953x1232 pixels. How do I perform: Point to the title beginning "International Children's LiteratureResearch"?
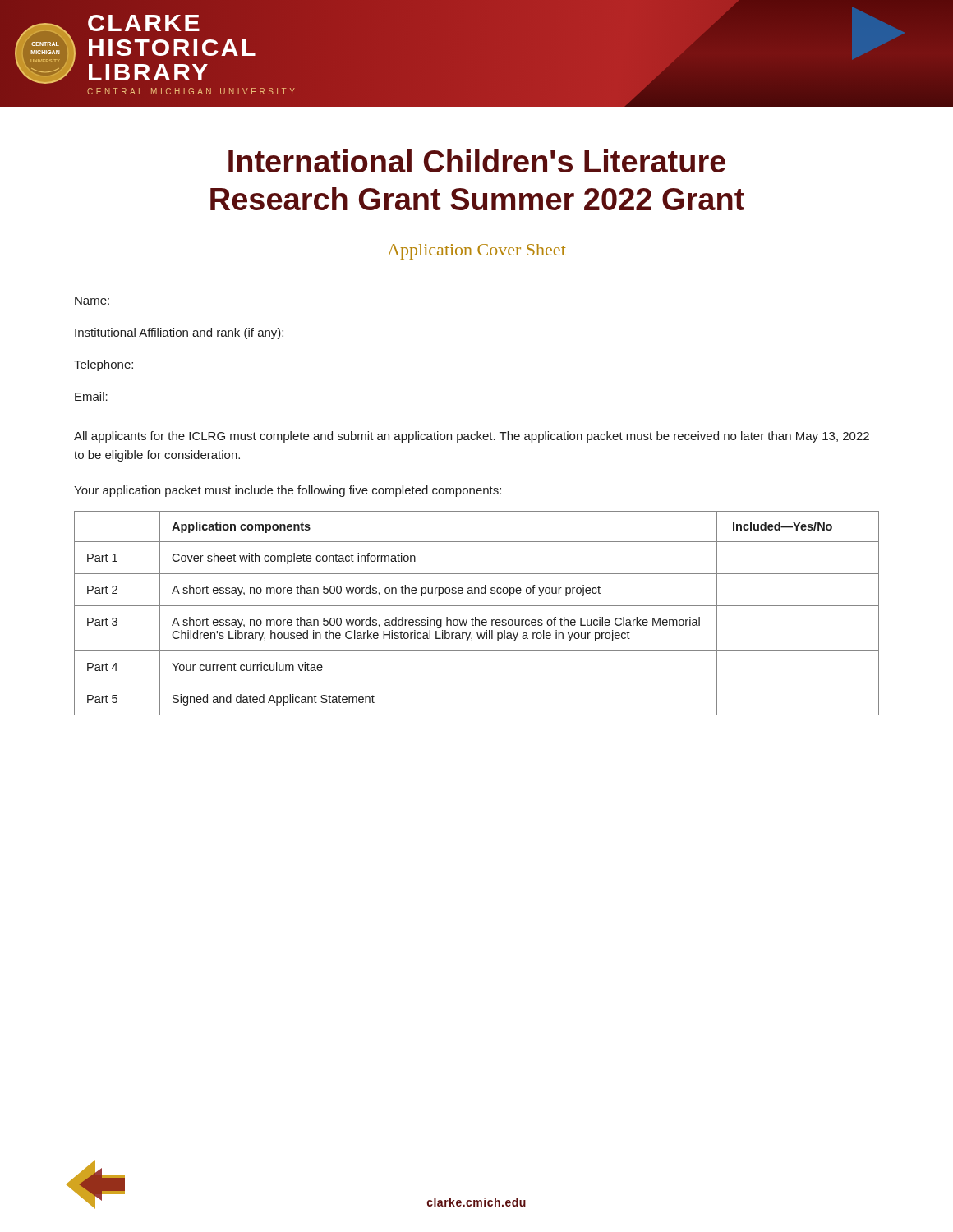click(476, 181)
